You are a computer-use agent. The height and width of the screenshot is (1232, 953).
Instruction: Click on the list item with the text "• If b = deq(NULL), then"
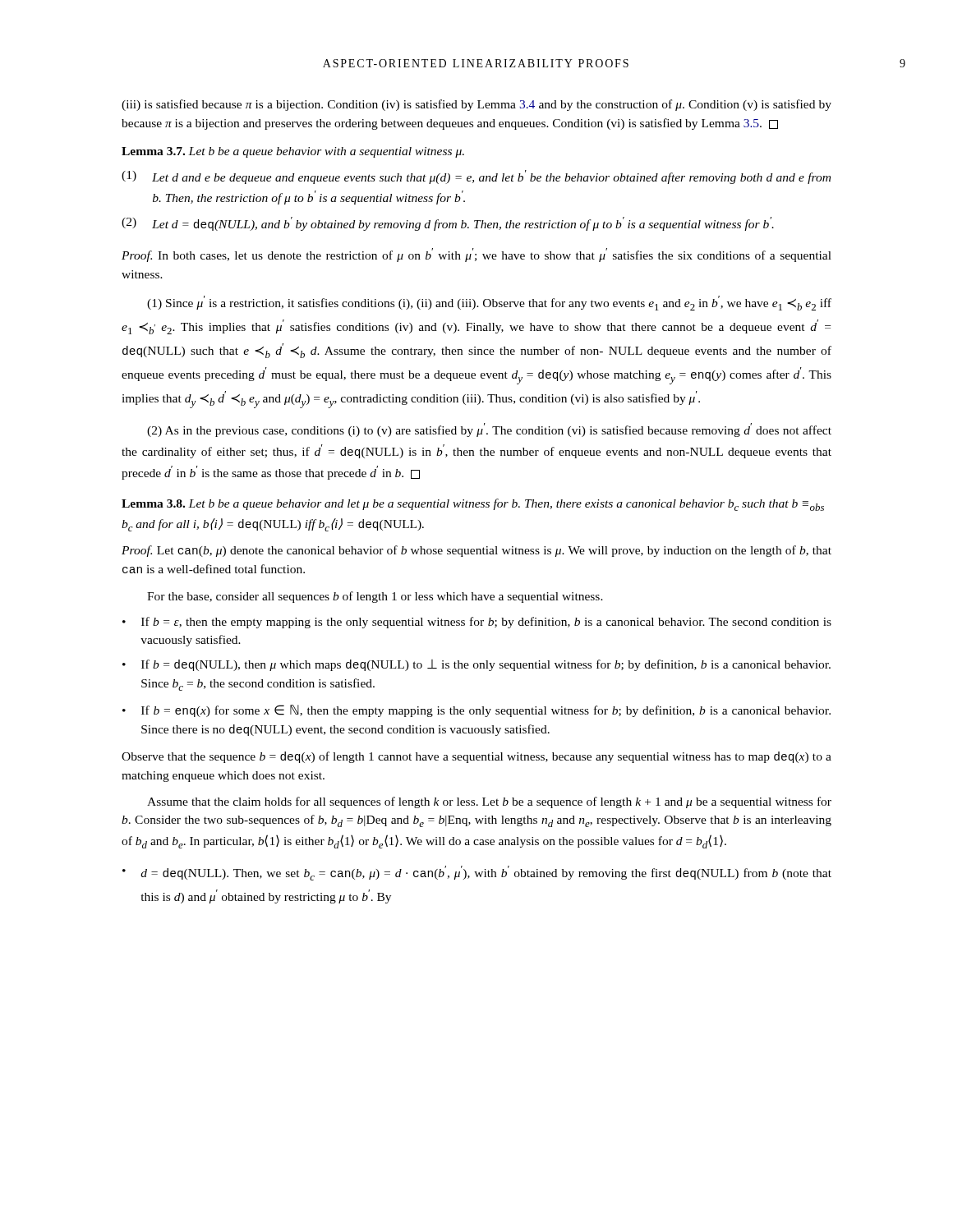point(476,675)
